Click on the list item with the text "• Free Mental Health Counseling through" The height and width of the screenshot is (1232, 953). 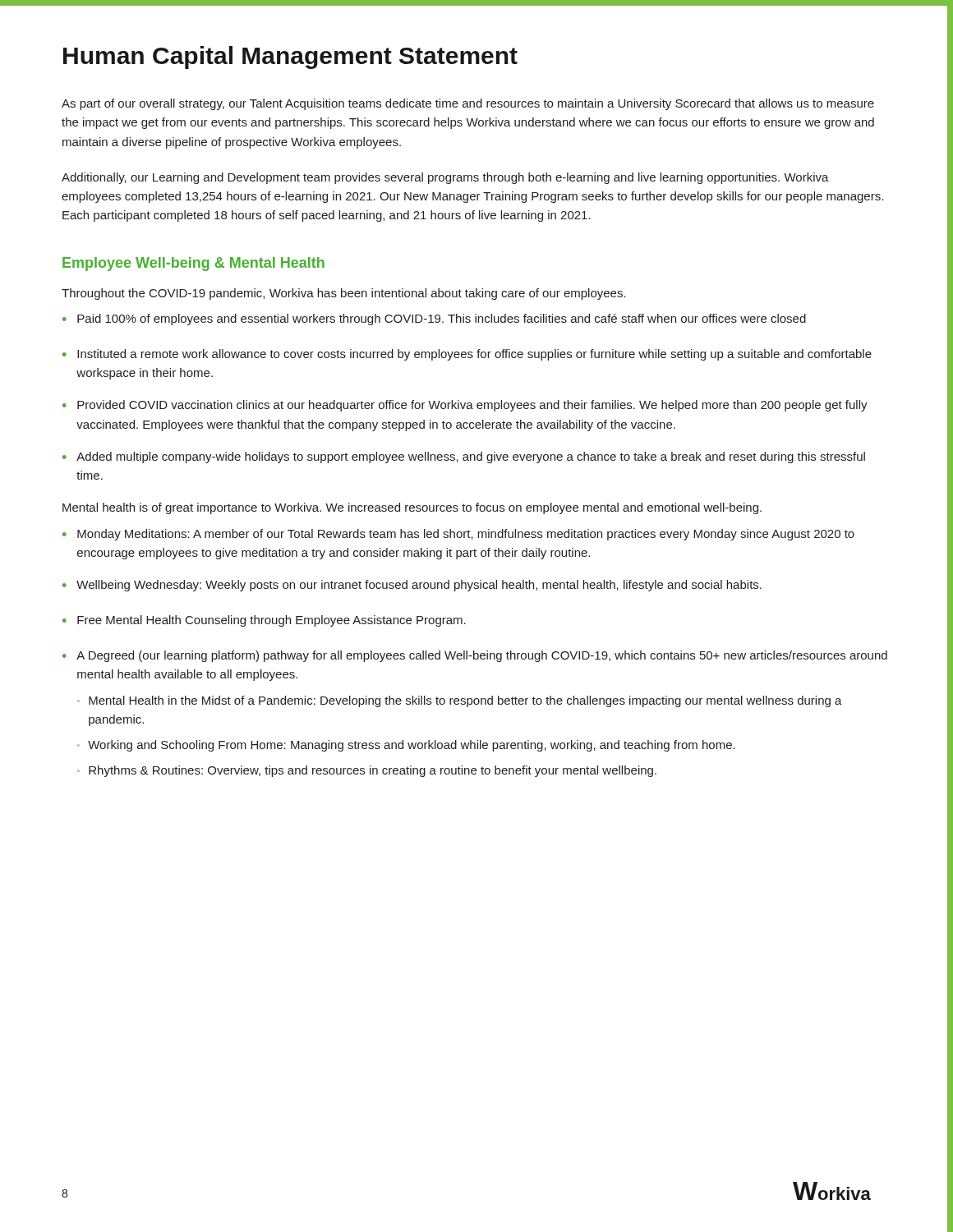point(476,621)
